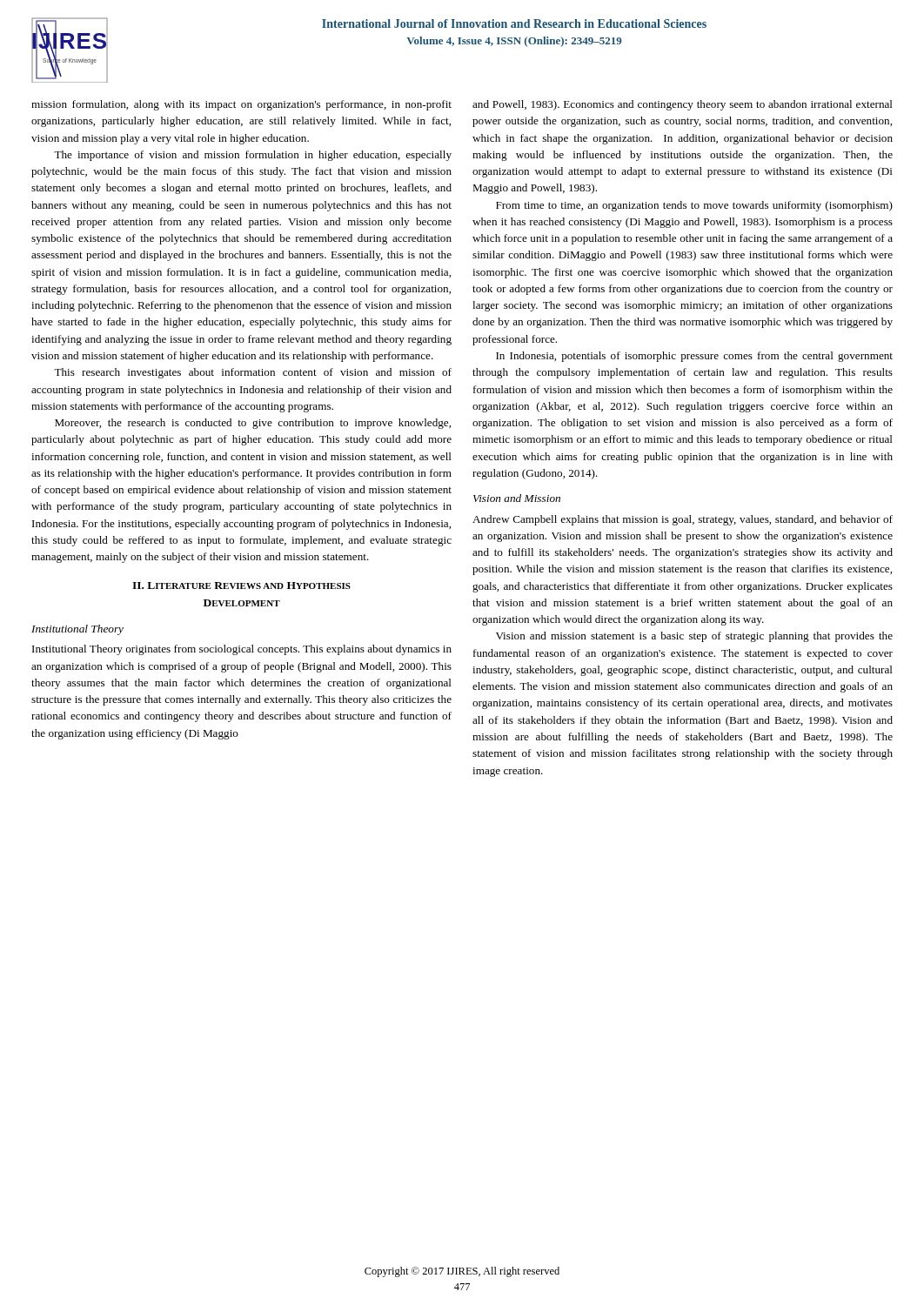Point to the element starting "mission formulation, along with its impact on organization's"
Viewport: 924px width, 1305px height.
[x=241, y=121]
